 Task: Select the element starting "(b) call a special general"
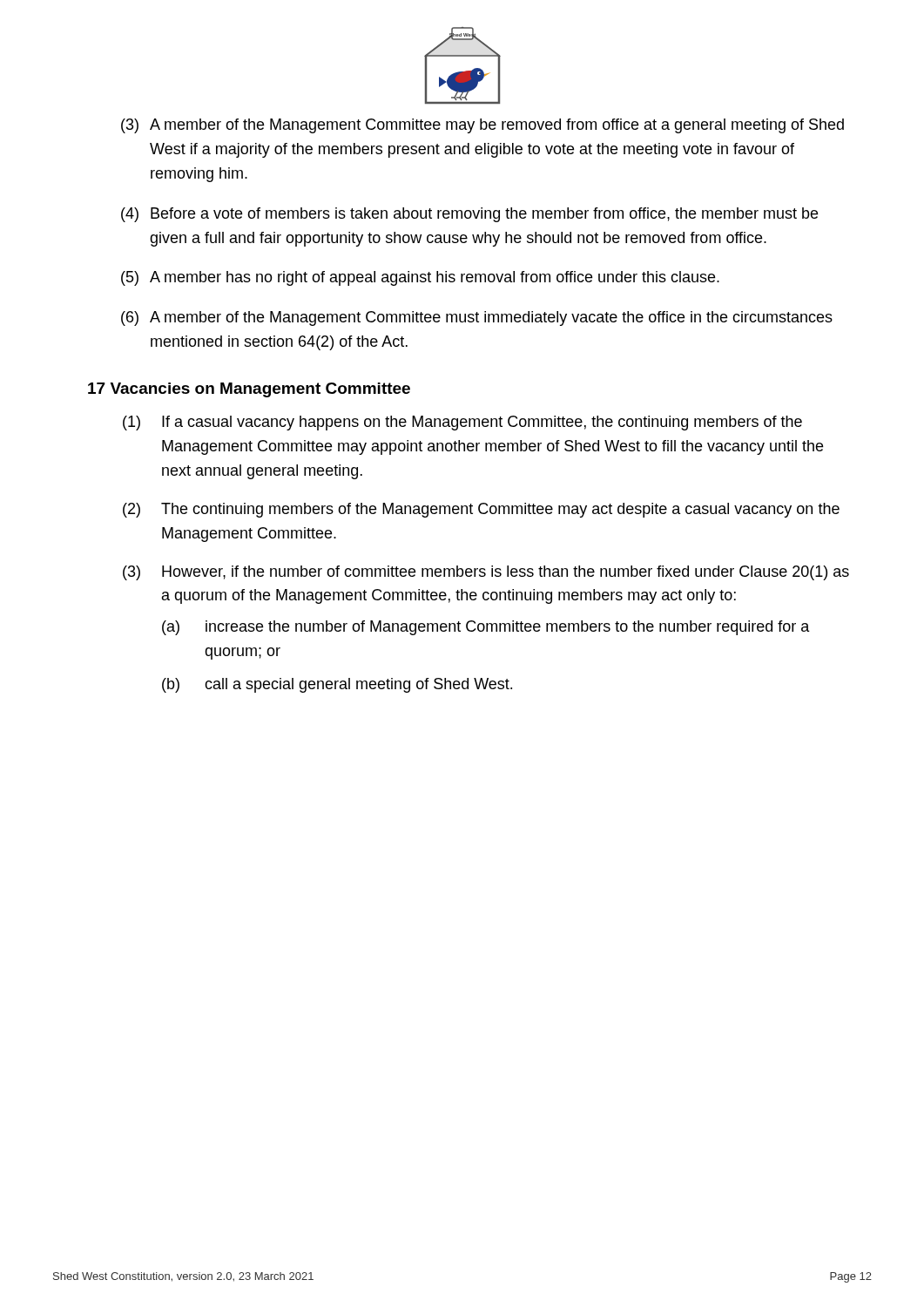507,685
